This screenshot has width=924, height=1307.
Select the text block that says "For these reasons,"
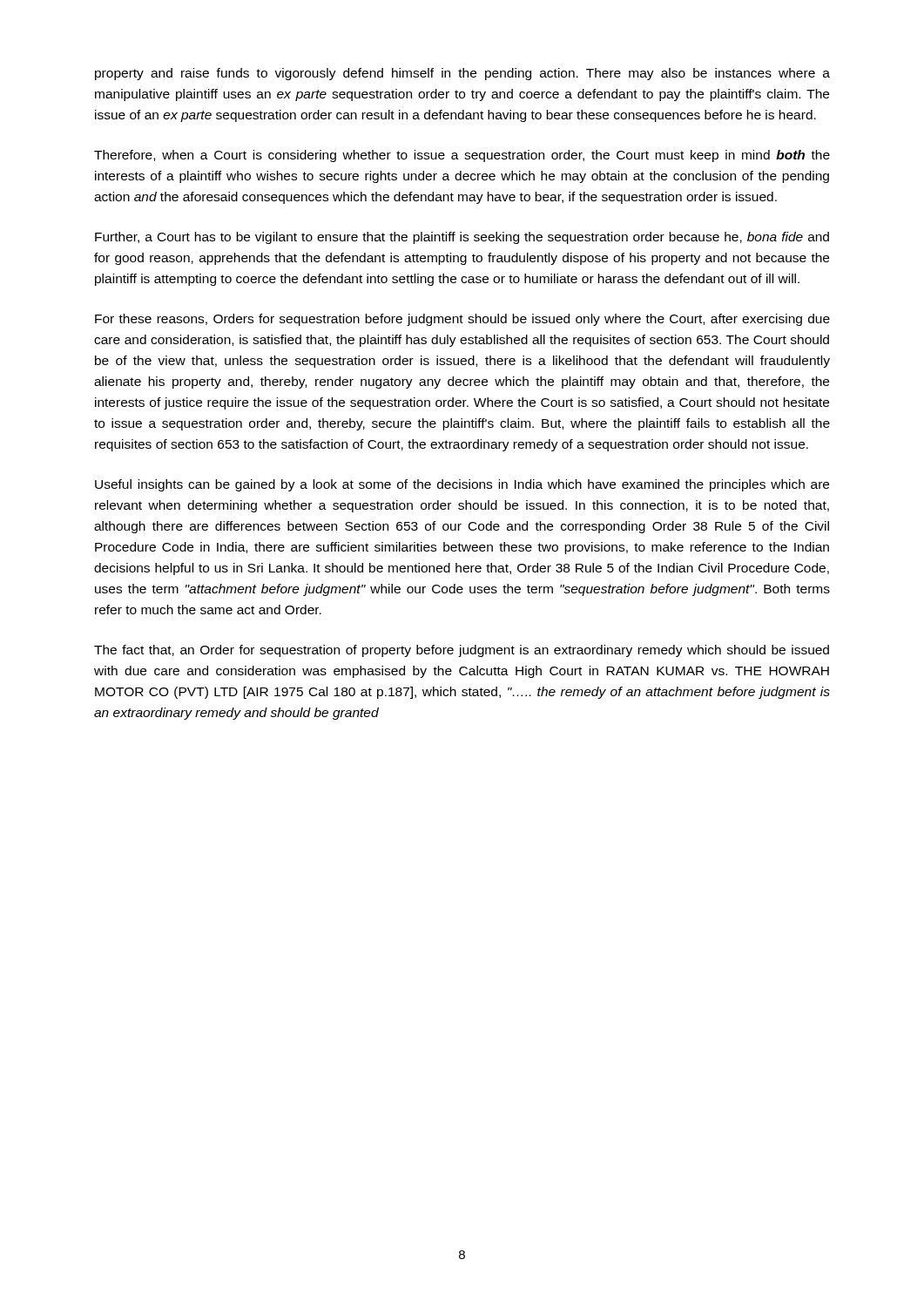pos(462,381)
